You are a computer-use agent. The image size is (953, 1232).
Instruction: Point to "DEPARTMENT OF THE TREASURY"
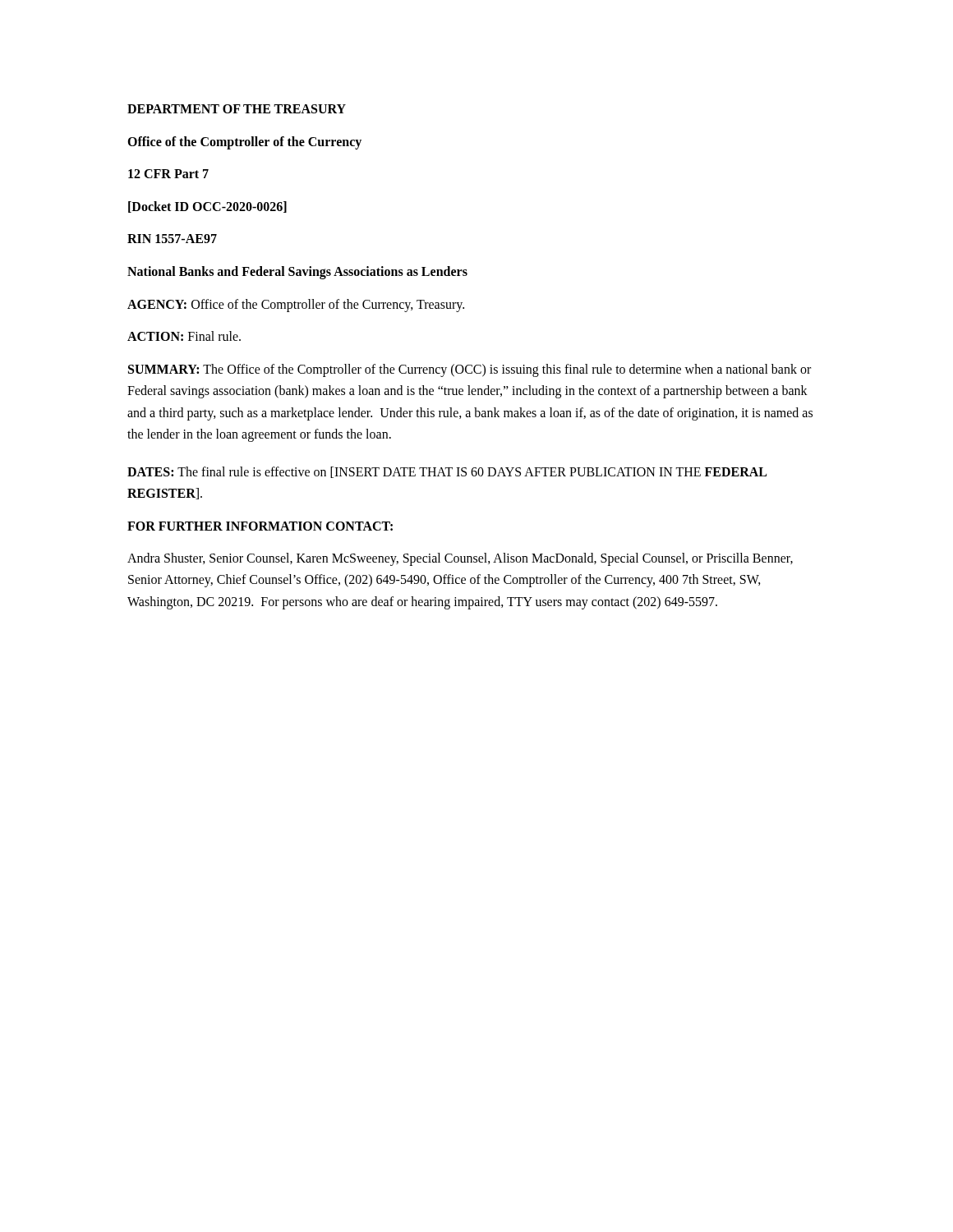click(237, 109)
